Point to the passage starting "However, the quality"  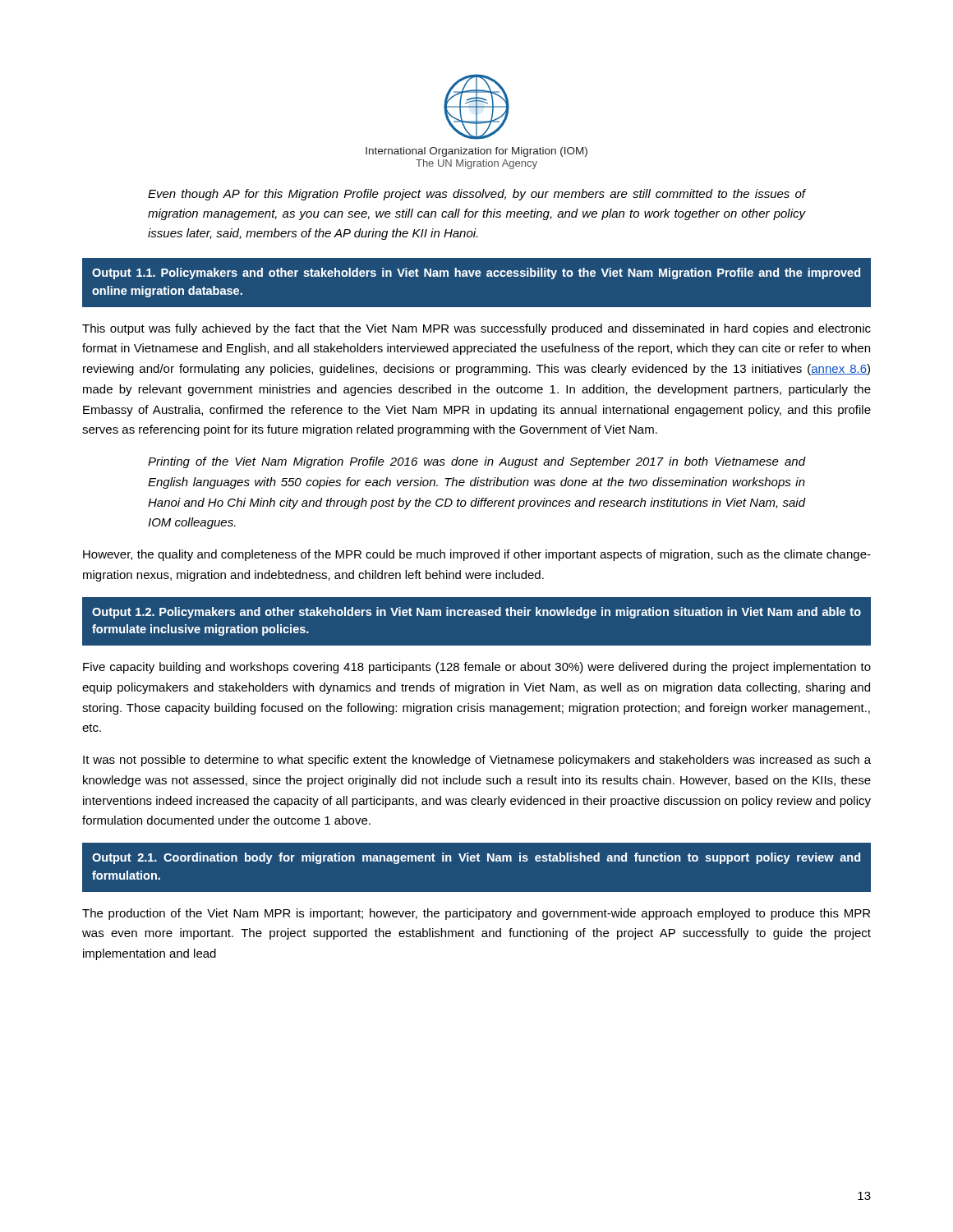(476, 564)
